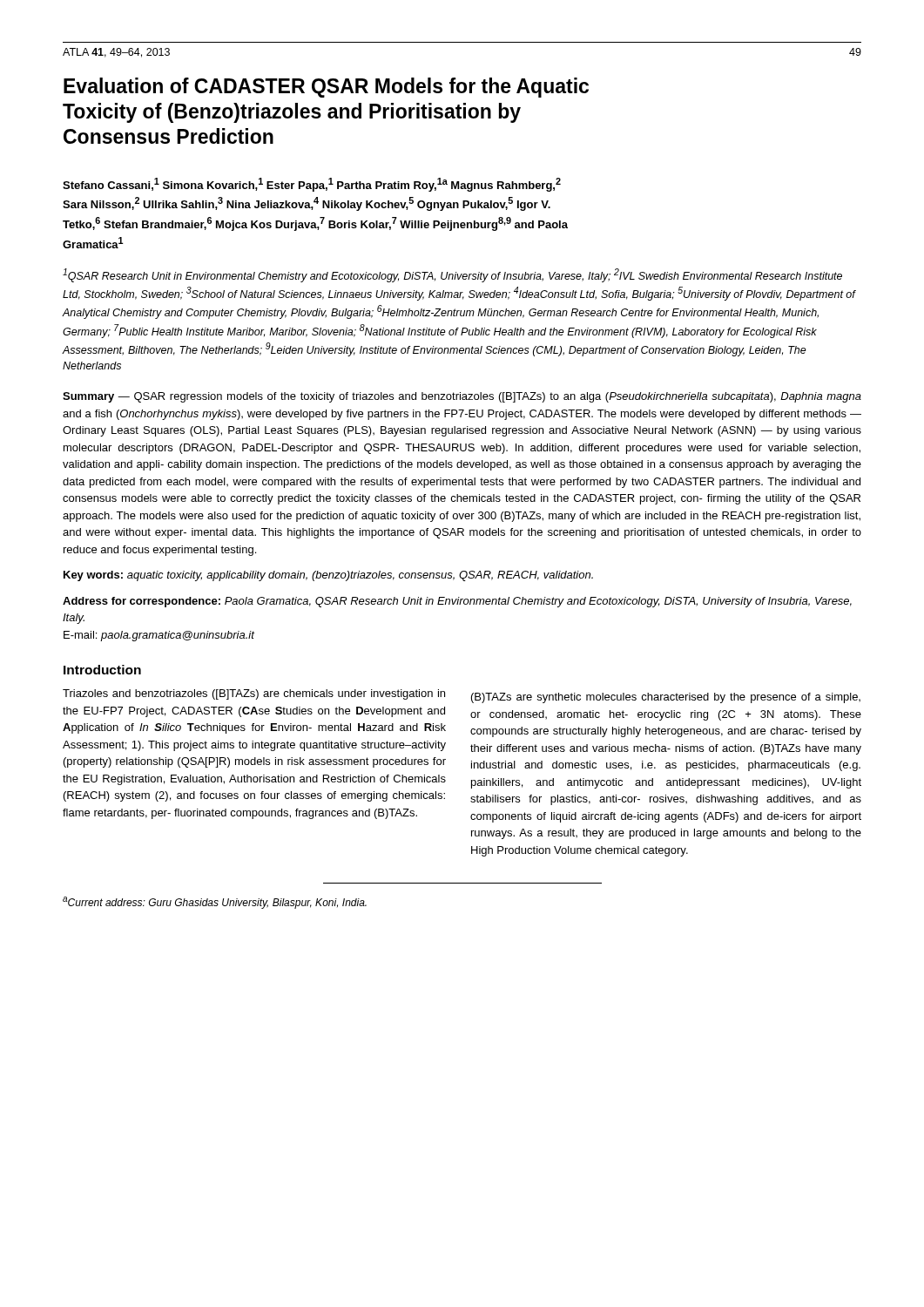
Task: Click on the passage starting "Stefano Cassani,1 Simona Kovarich,1"
Action: tap(462, 213)
